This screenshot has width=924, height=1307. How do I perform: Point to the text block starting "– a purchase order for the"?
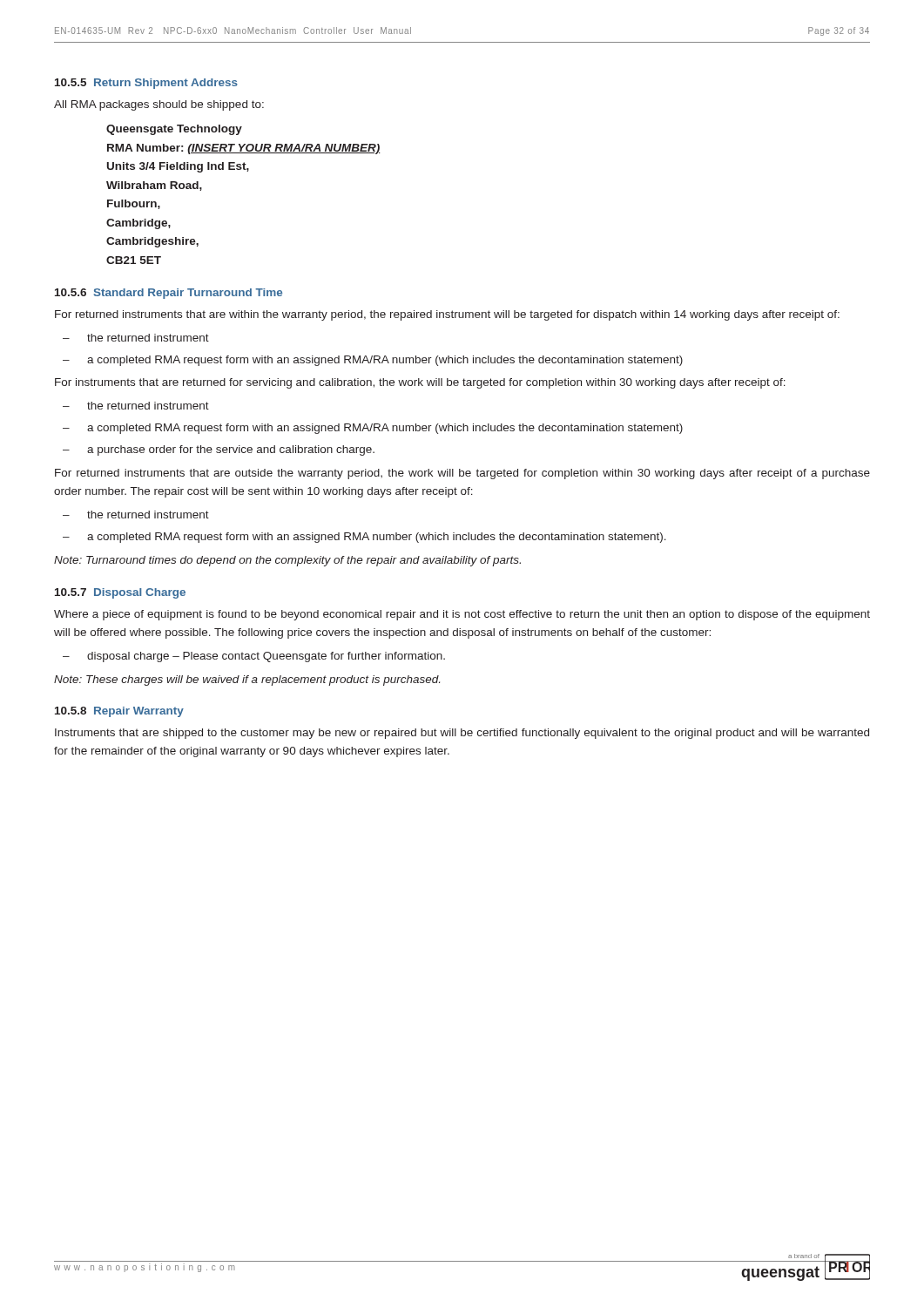pyautogui.click(x=219, y=450)
